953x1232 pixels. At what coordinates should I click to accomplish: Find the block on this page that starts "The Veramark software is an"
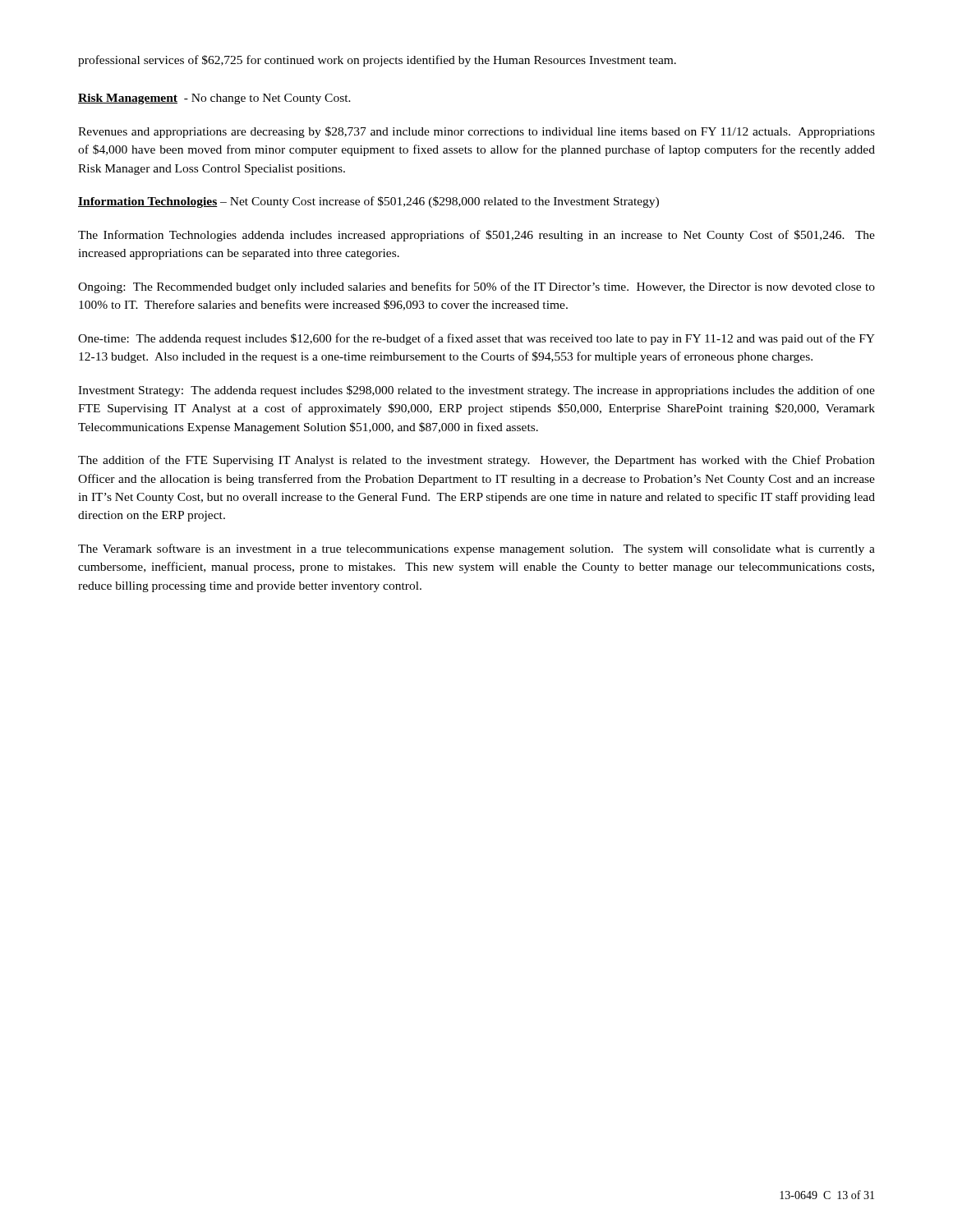(476, 567)
